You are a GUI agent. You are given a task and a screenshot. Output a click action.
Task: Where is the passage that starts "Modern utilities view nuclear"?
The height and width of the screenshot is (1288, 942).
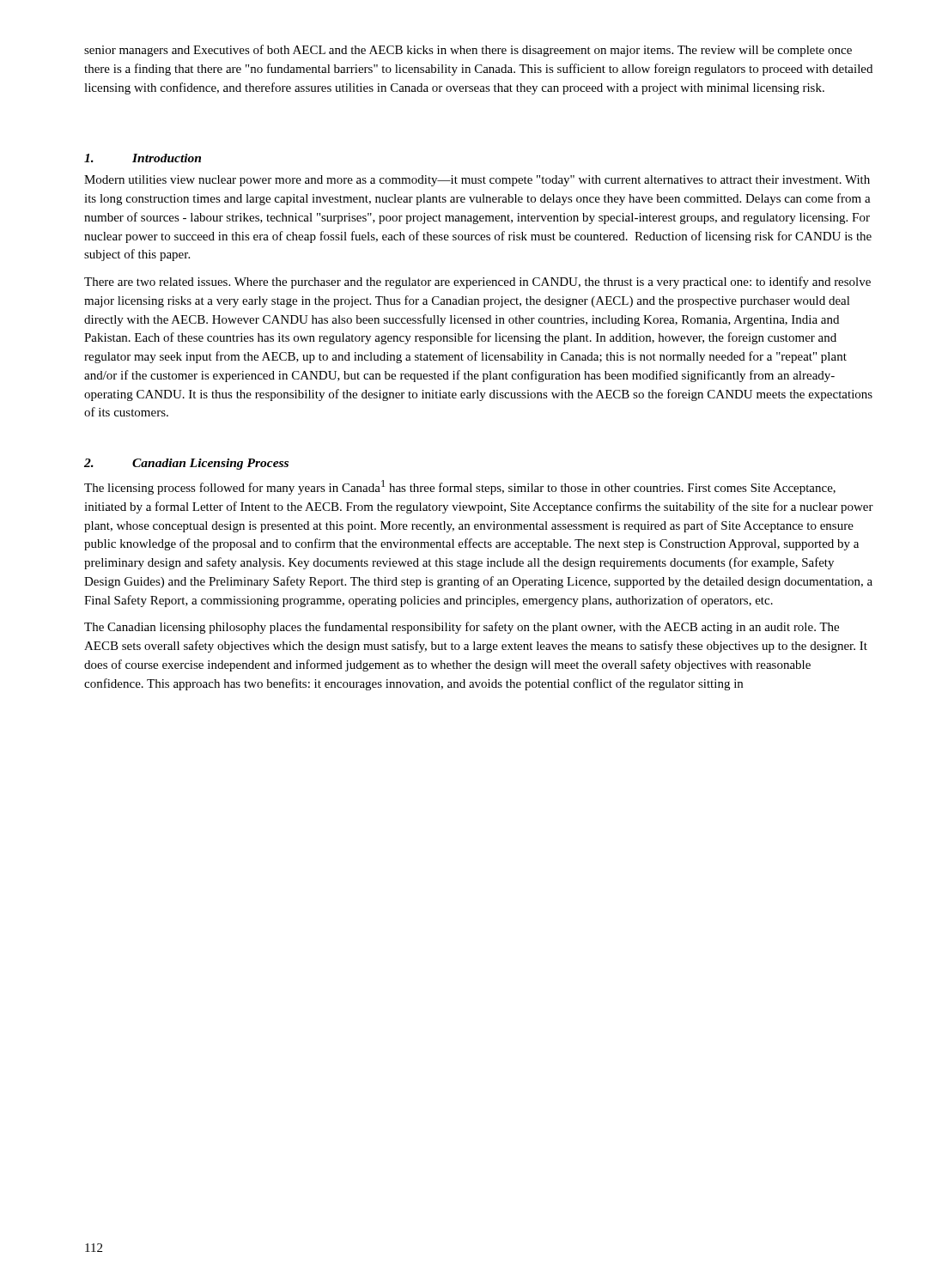[x=479, y=218]
